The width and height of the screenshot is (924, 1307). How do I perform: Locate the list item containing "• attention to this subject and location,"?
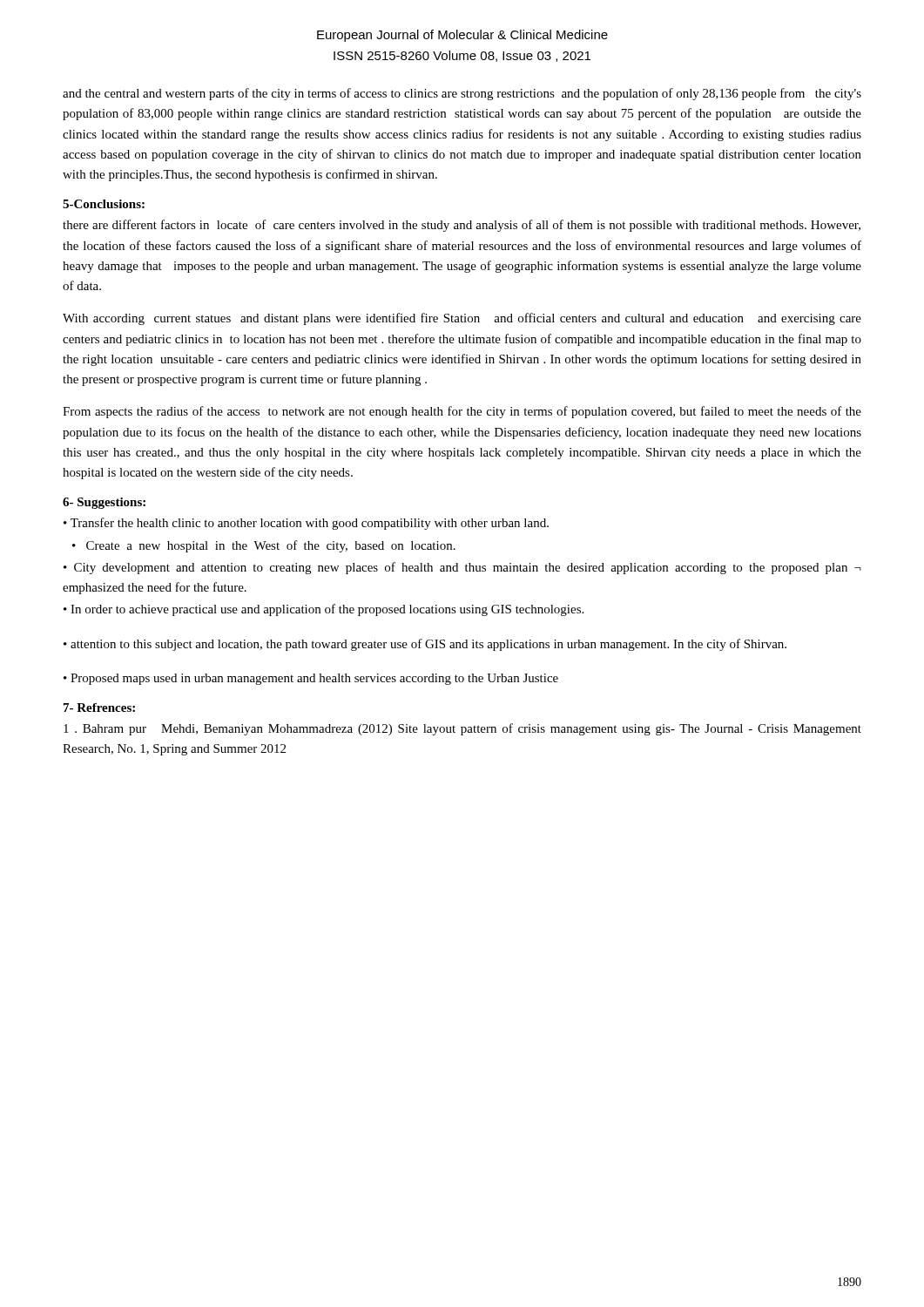click(425, 644)
